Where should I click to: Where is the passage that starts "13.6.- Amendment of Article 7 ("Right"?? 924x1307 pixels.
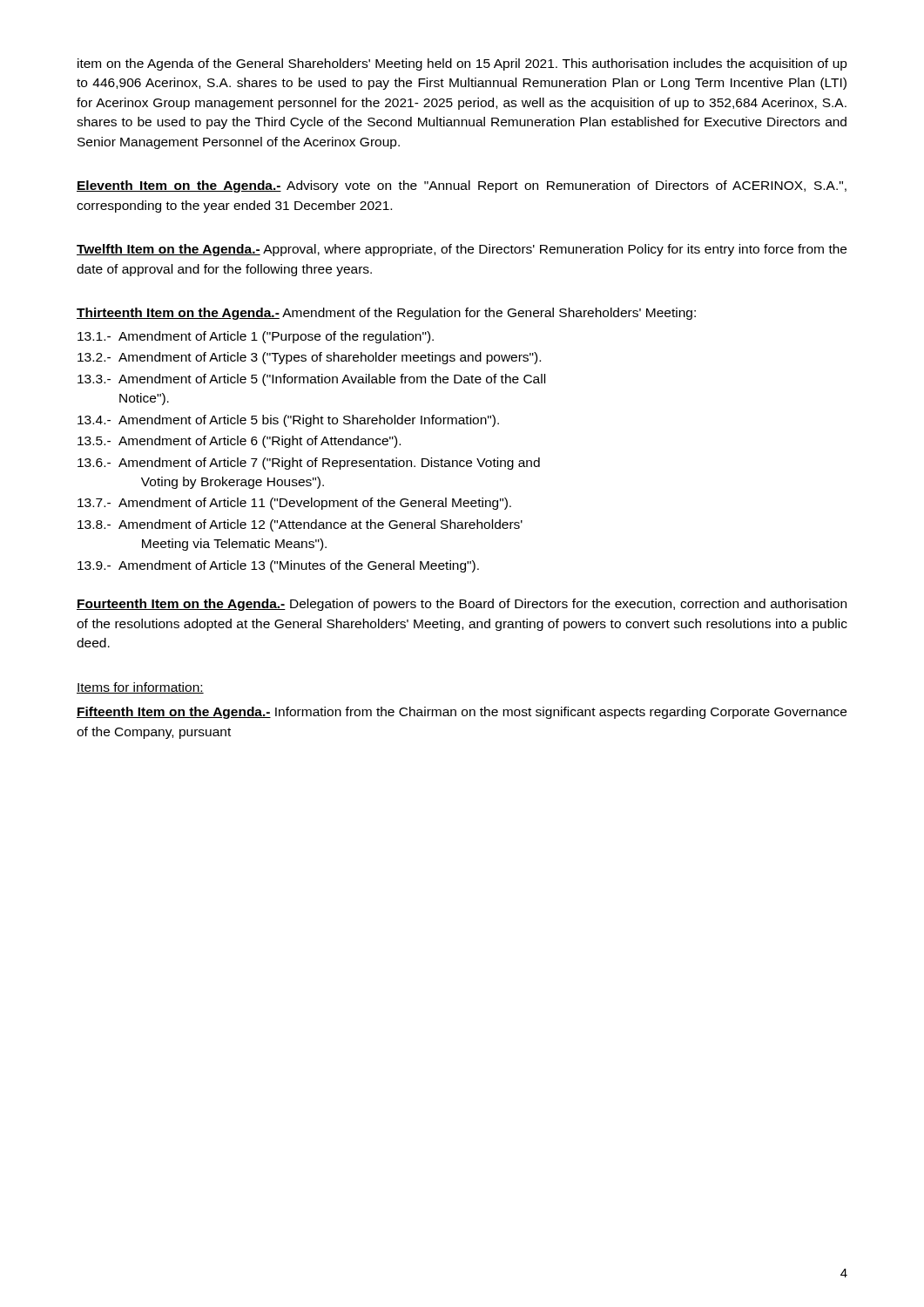click(462, 472)
